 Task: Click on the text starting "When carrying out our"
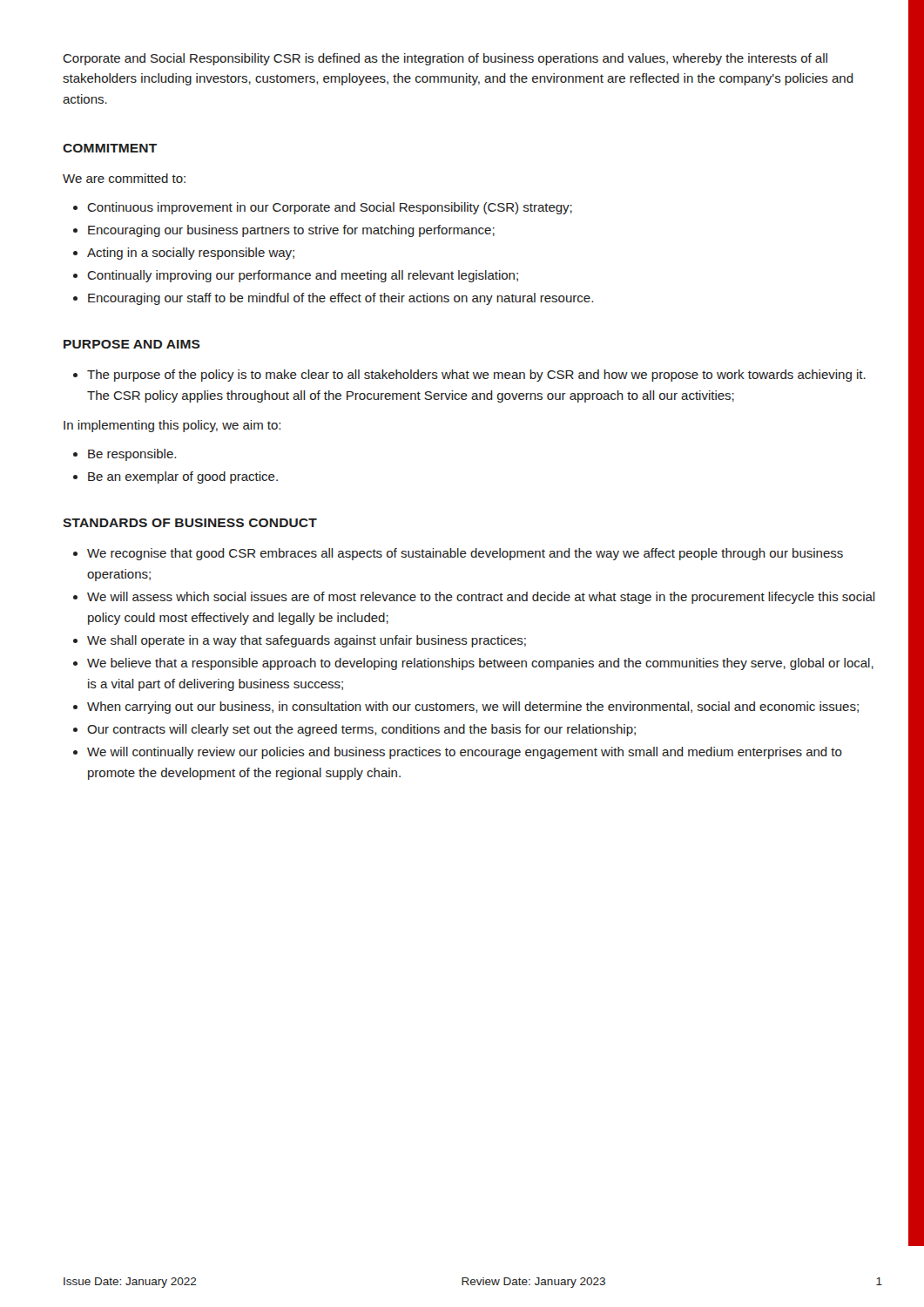[x=485, y=707]
